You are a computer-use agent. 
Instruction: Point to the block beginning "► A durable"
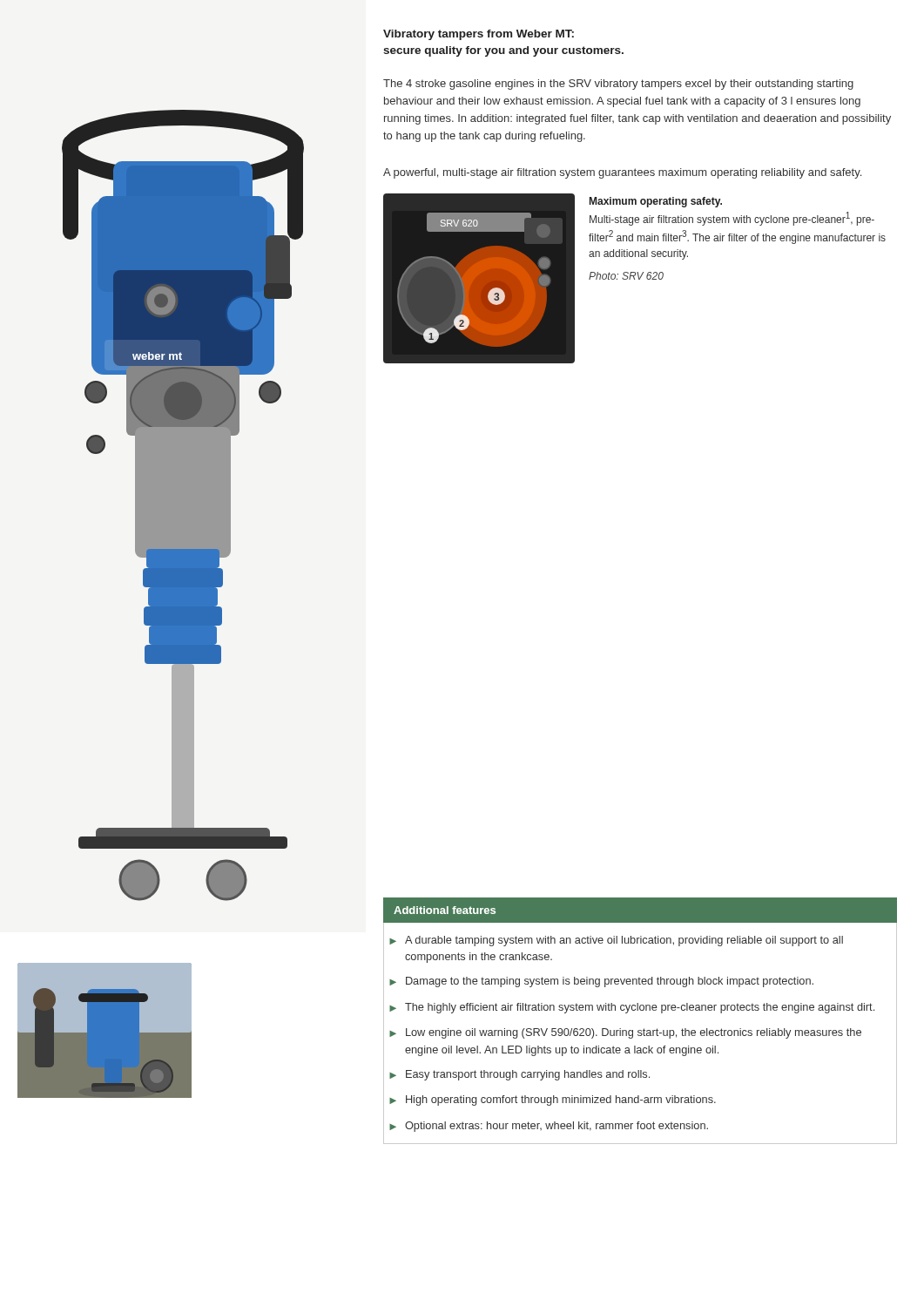coord(640,948)
